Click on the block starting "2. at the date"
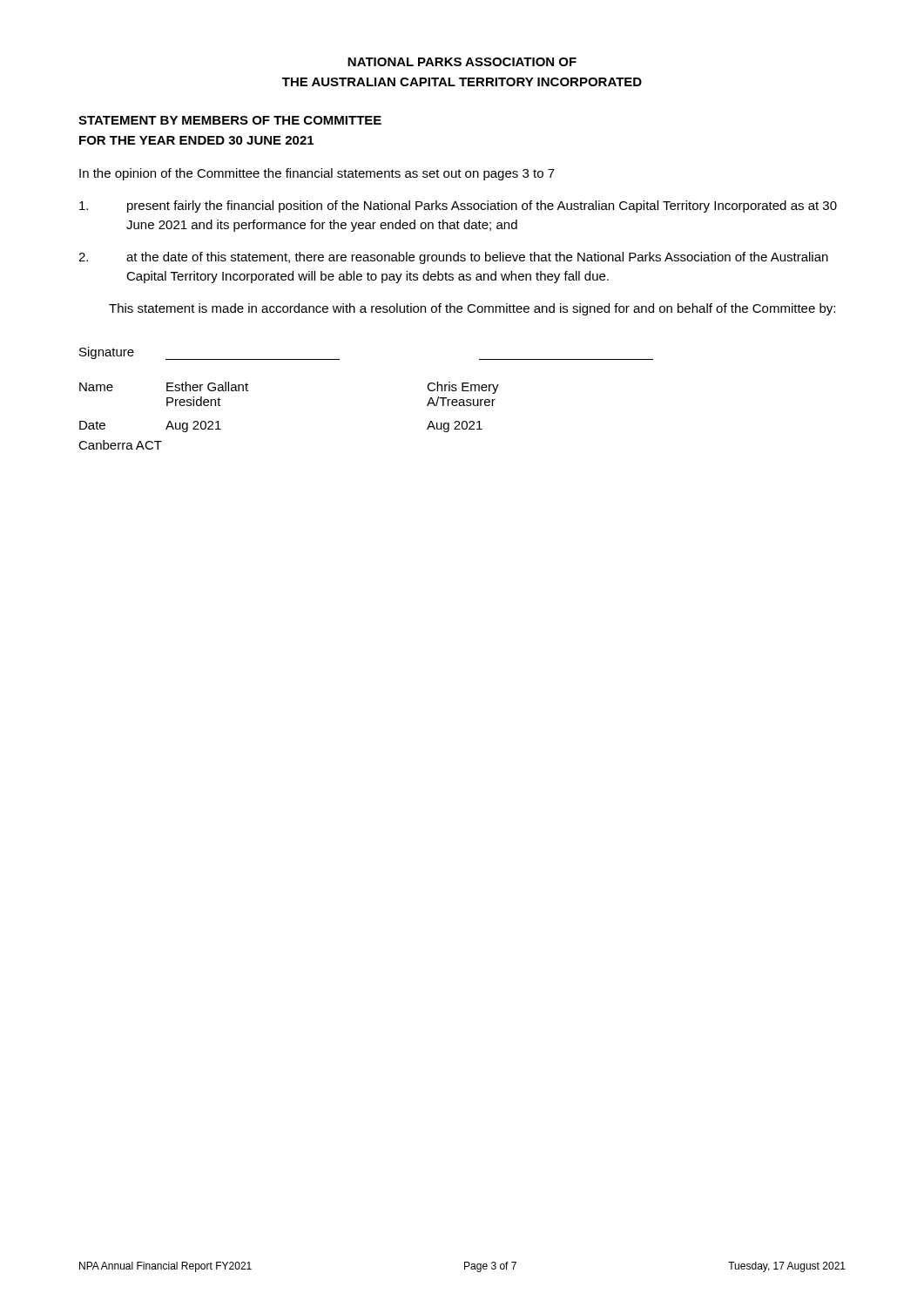This screenshot has height=1307, width=924. tap(462, 267)
